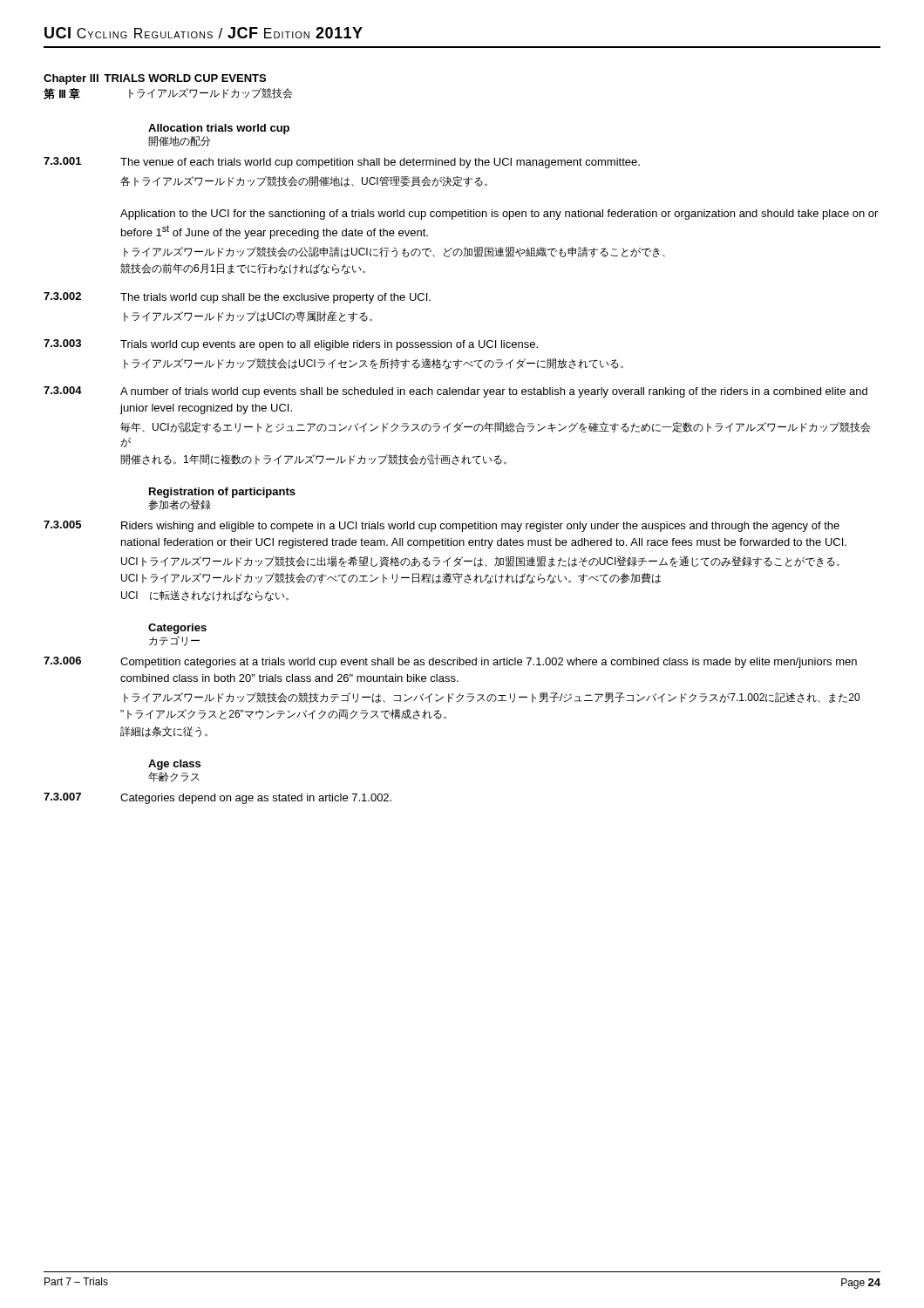Click where it says "Categories カテゴリー"
The width and height of the screenshot is (924, 1308).
(177, 629)
